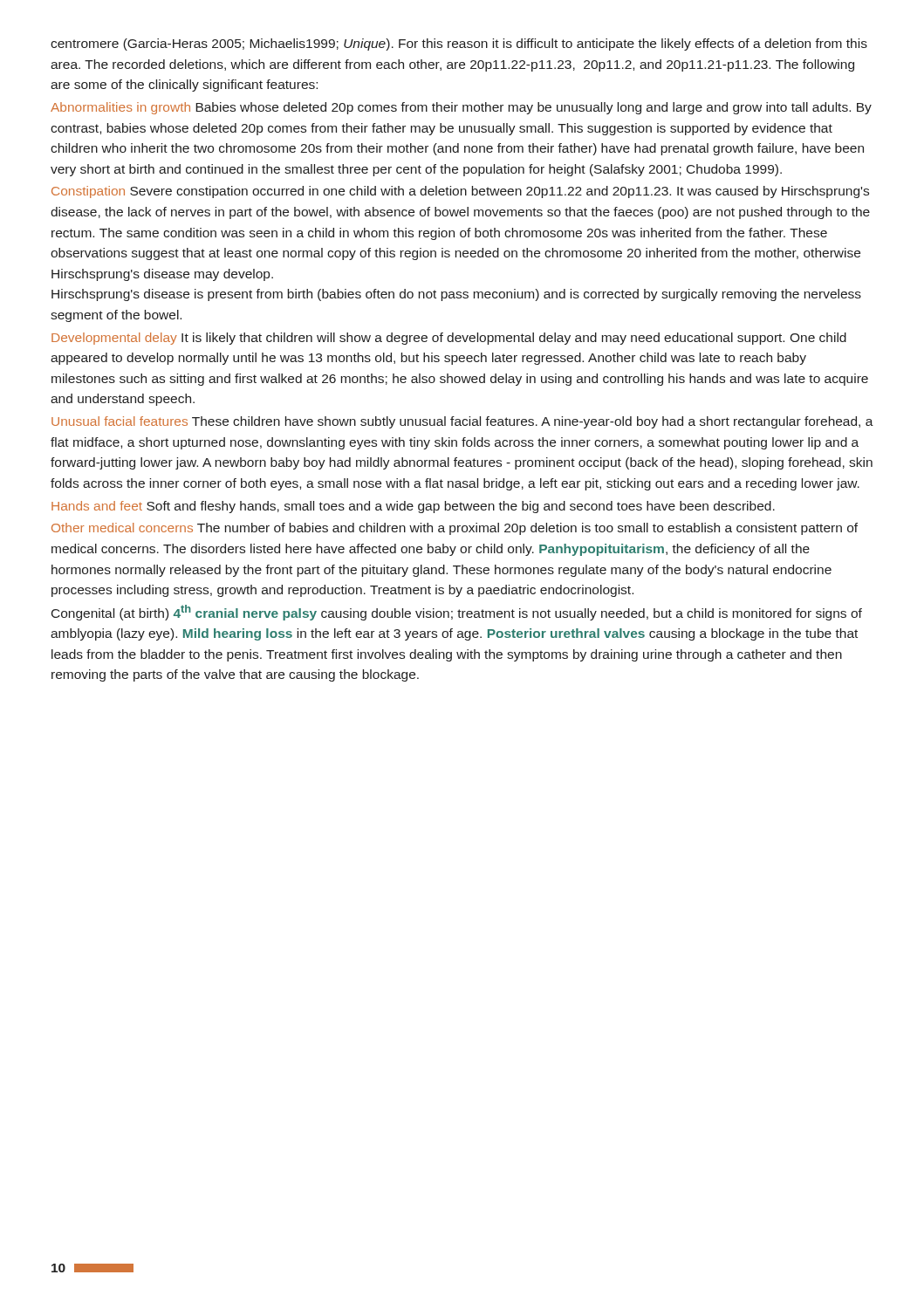Select the text block that reads "centromere (Garcia-Heras 2005; Michaelis1999; Unique)."
Screen dimensions: 1309x924
459,64
